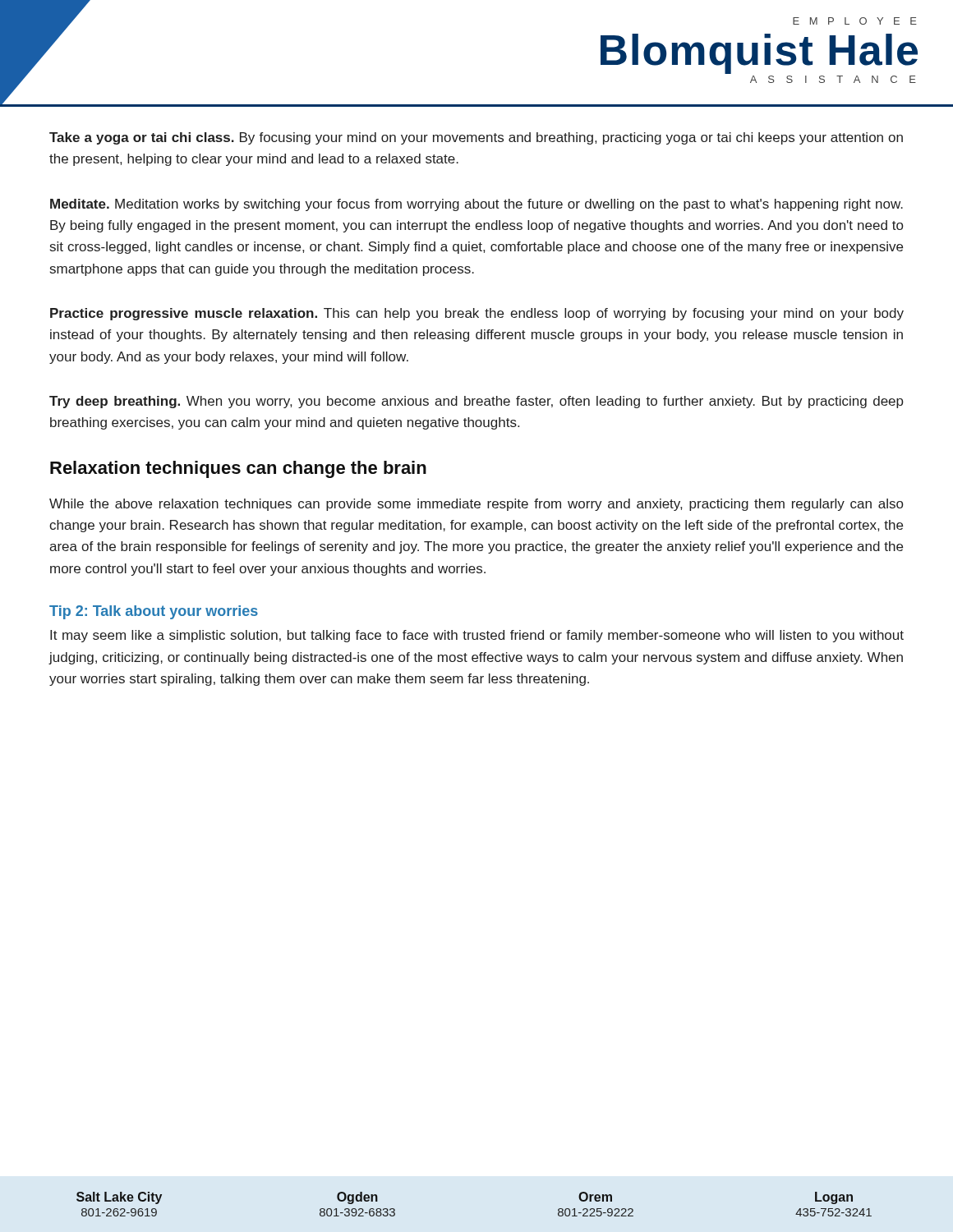
Task: Click the passage that begins "While the above relaxation techniques"
Action: [476, 536]
